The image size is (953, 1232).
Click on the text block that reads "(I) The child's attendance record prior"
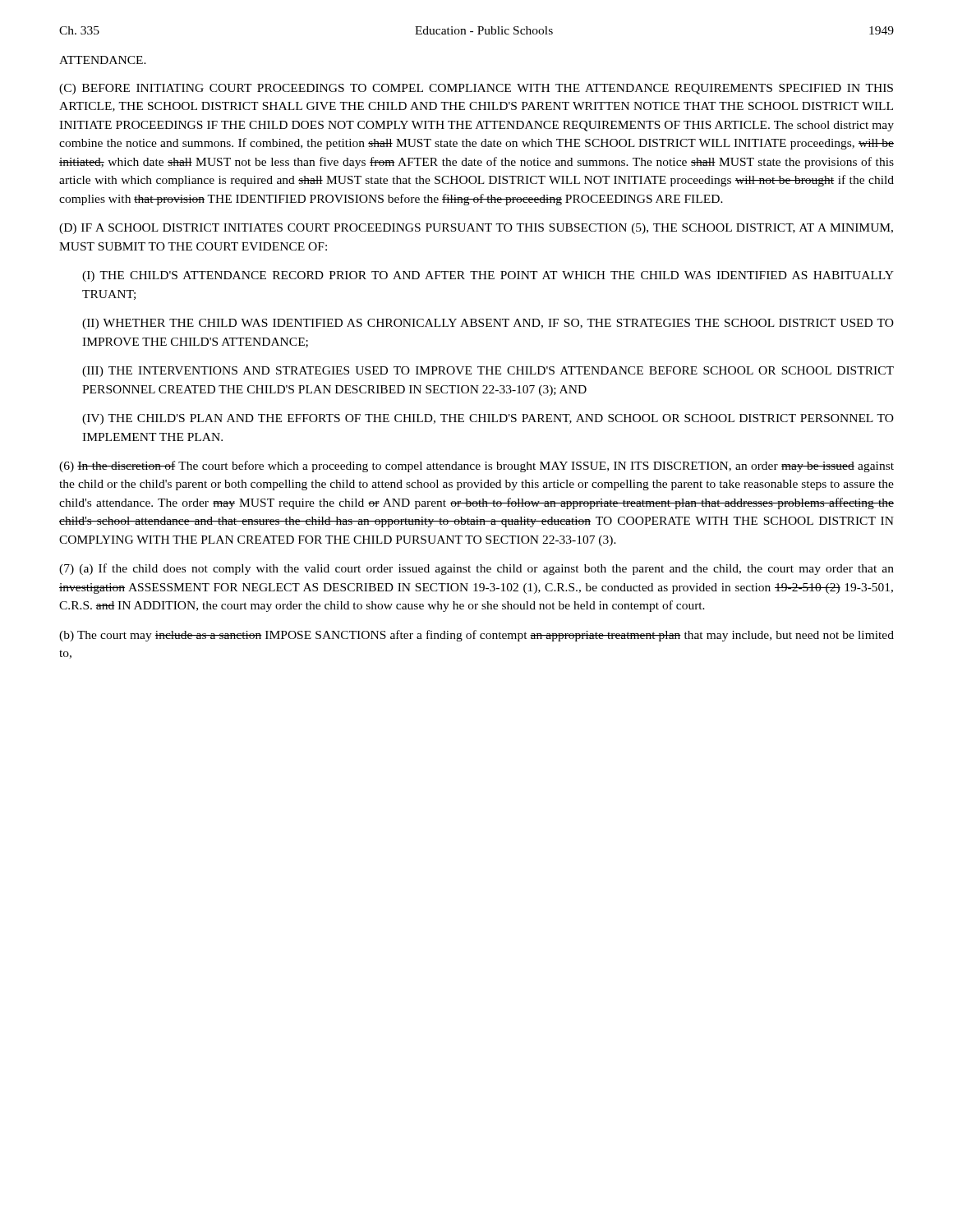tap(488, 284)
